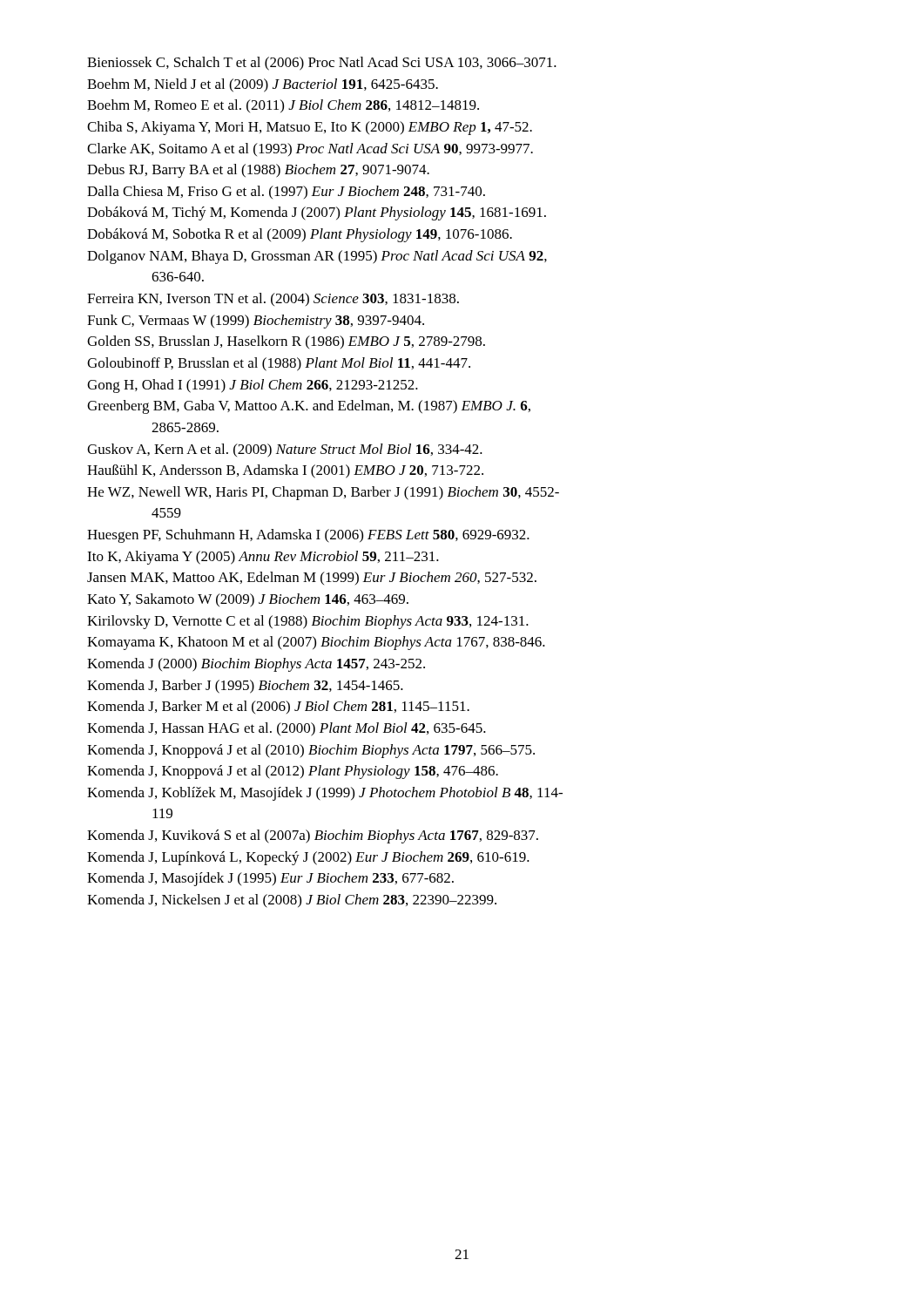Locate the region starting "Komenda J, Nickelsen J"
The image size is (924, 1307).
[x=292, y=900]
